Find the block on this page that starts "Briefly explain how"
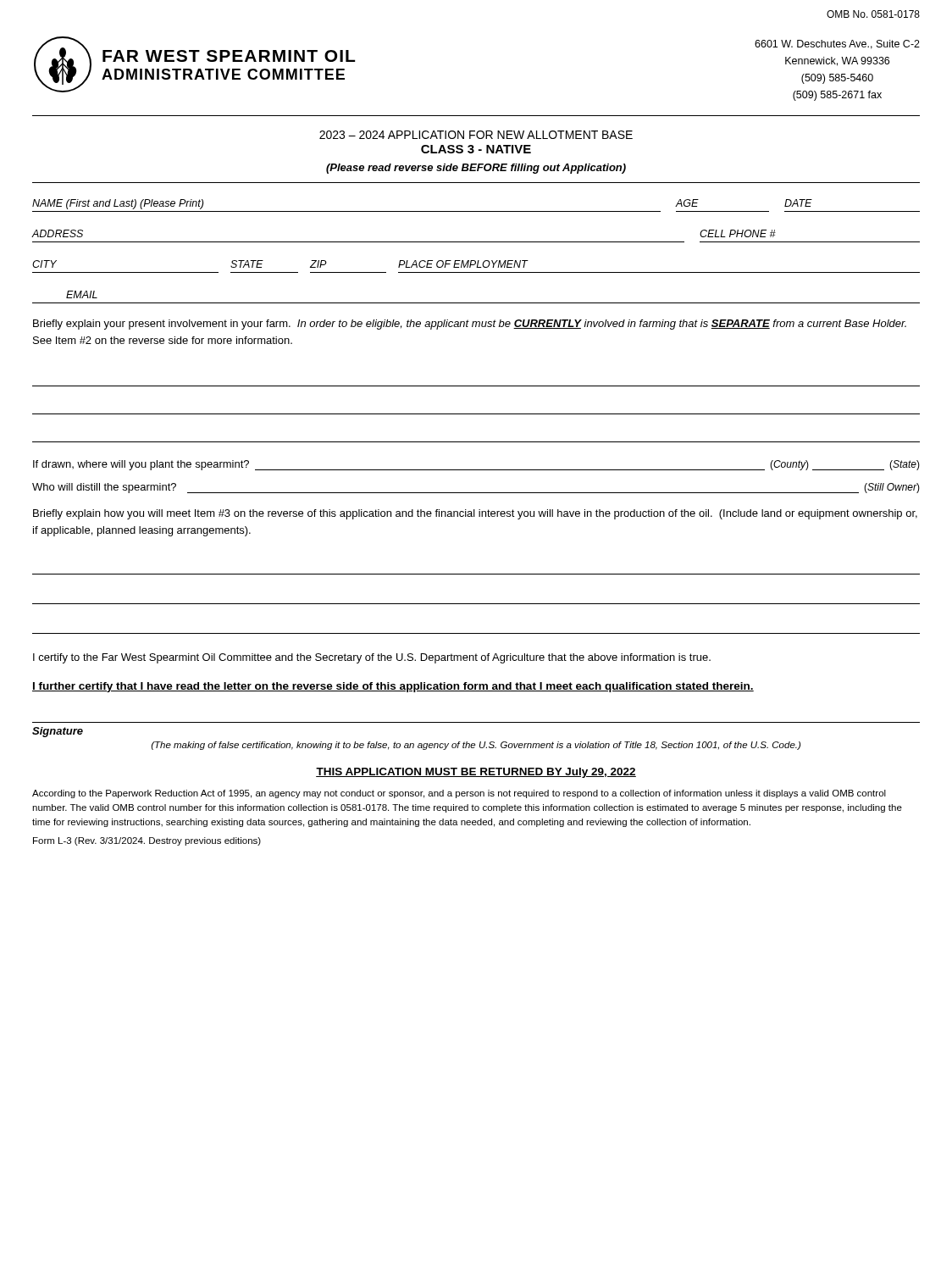The height and width of the screenshot is (1271, 952). (x=475, y=521)
